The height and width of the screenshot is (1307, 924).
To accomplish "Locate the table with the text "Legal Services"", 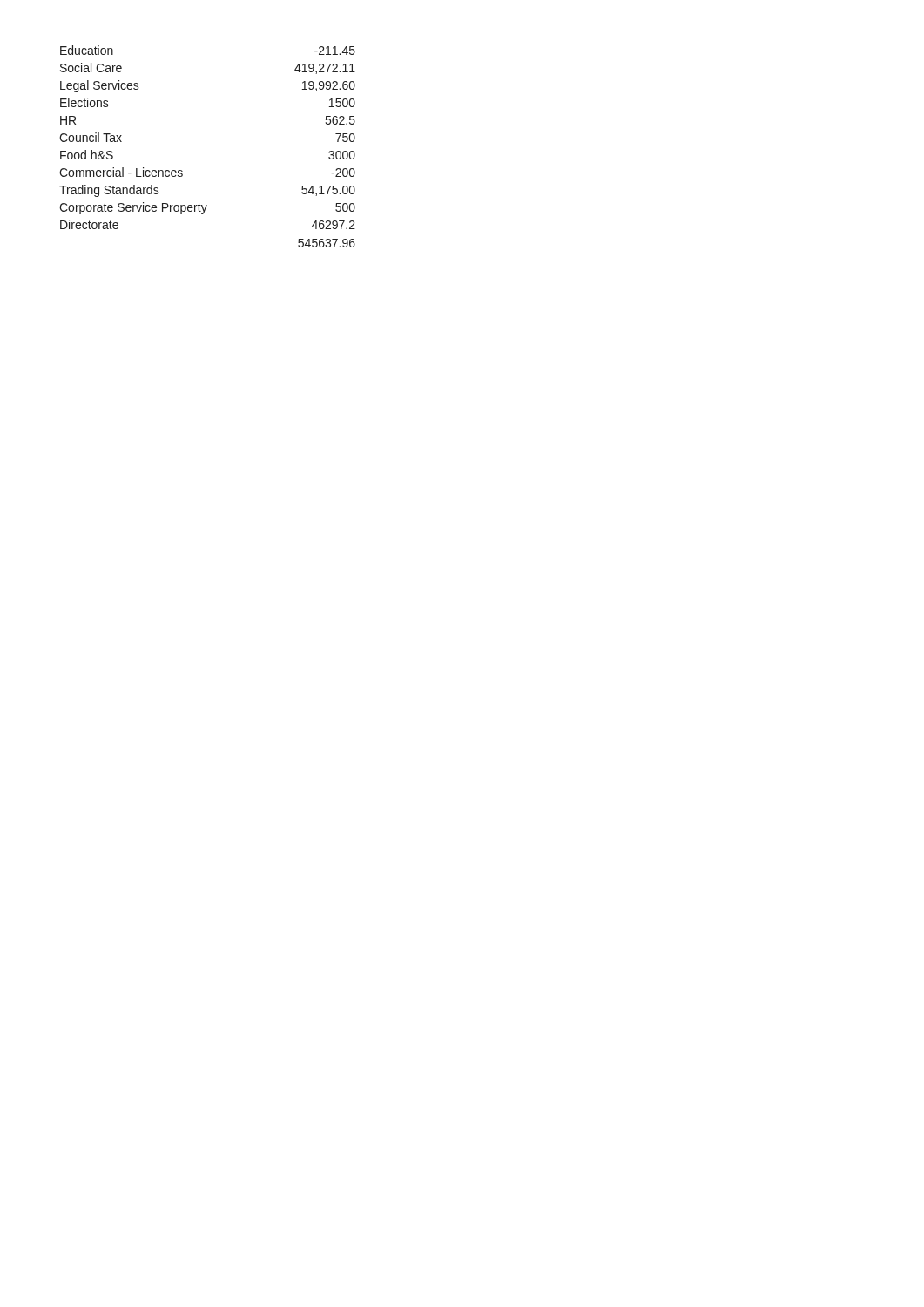I will click(207, 147).
